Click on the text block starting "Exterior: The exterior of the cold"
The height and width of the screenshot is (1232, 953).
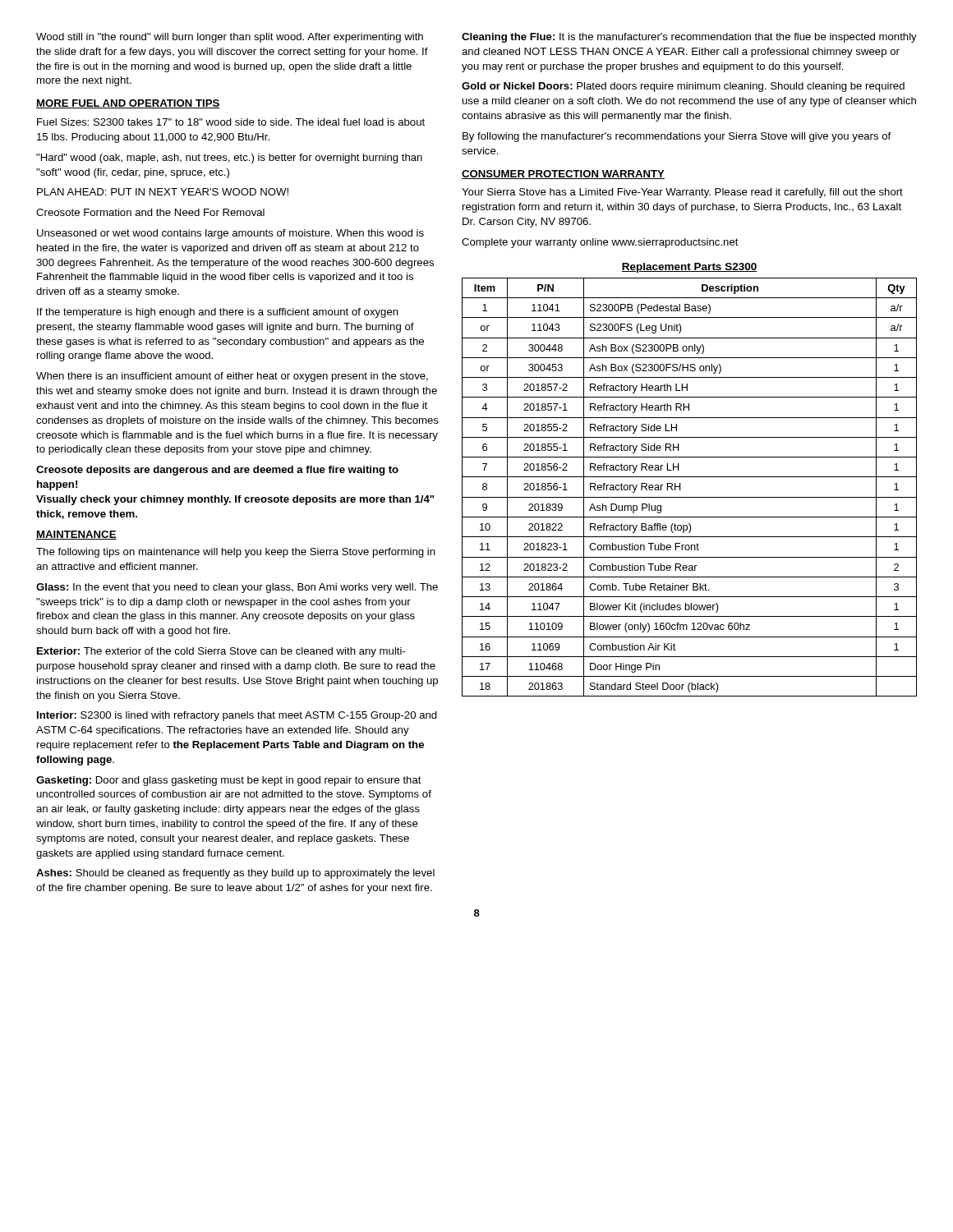click(237, 673)
